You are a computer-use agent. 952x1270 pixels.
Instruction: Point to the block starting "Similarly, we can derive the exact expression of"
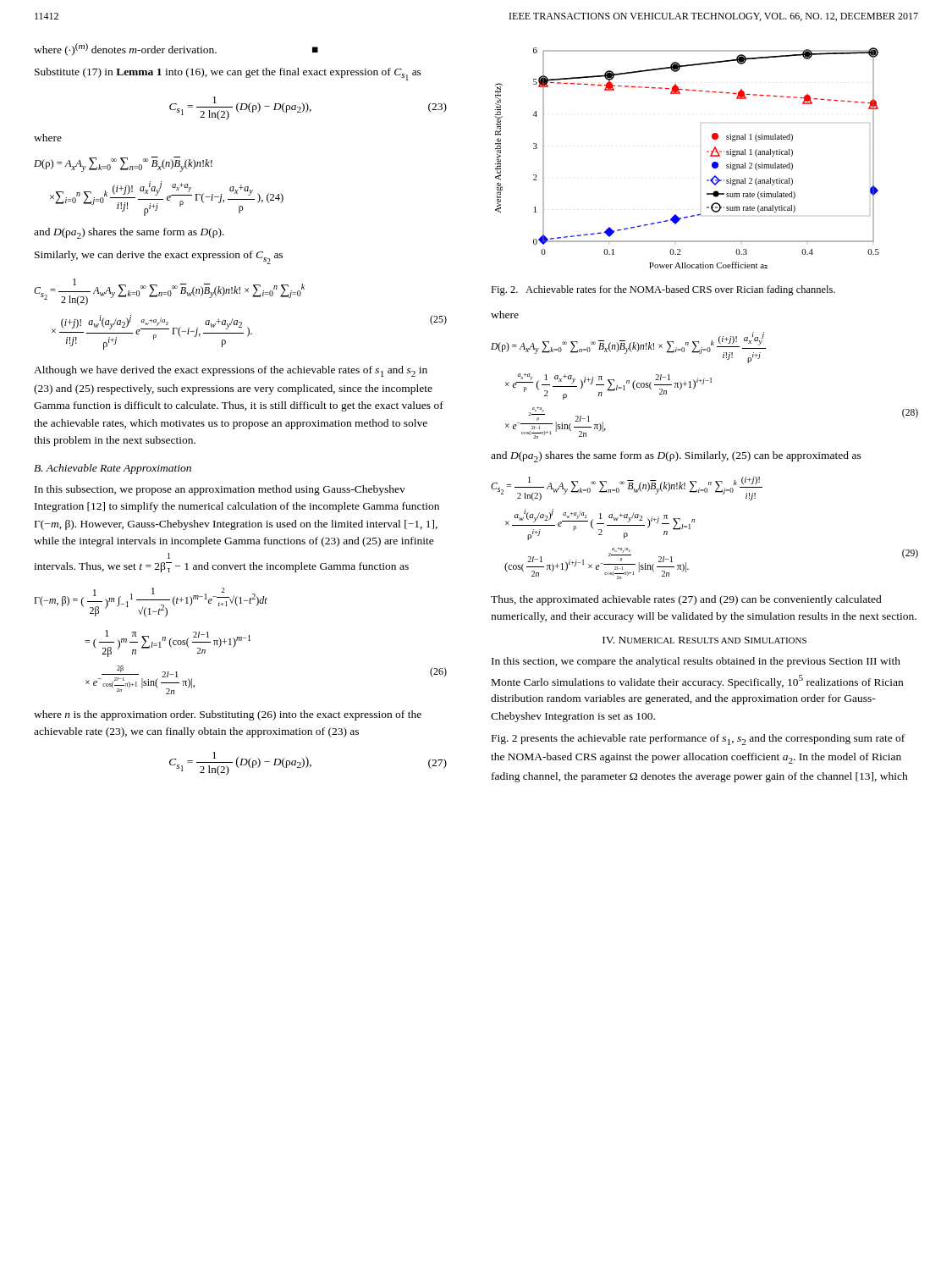tap(159, 257)
